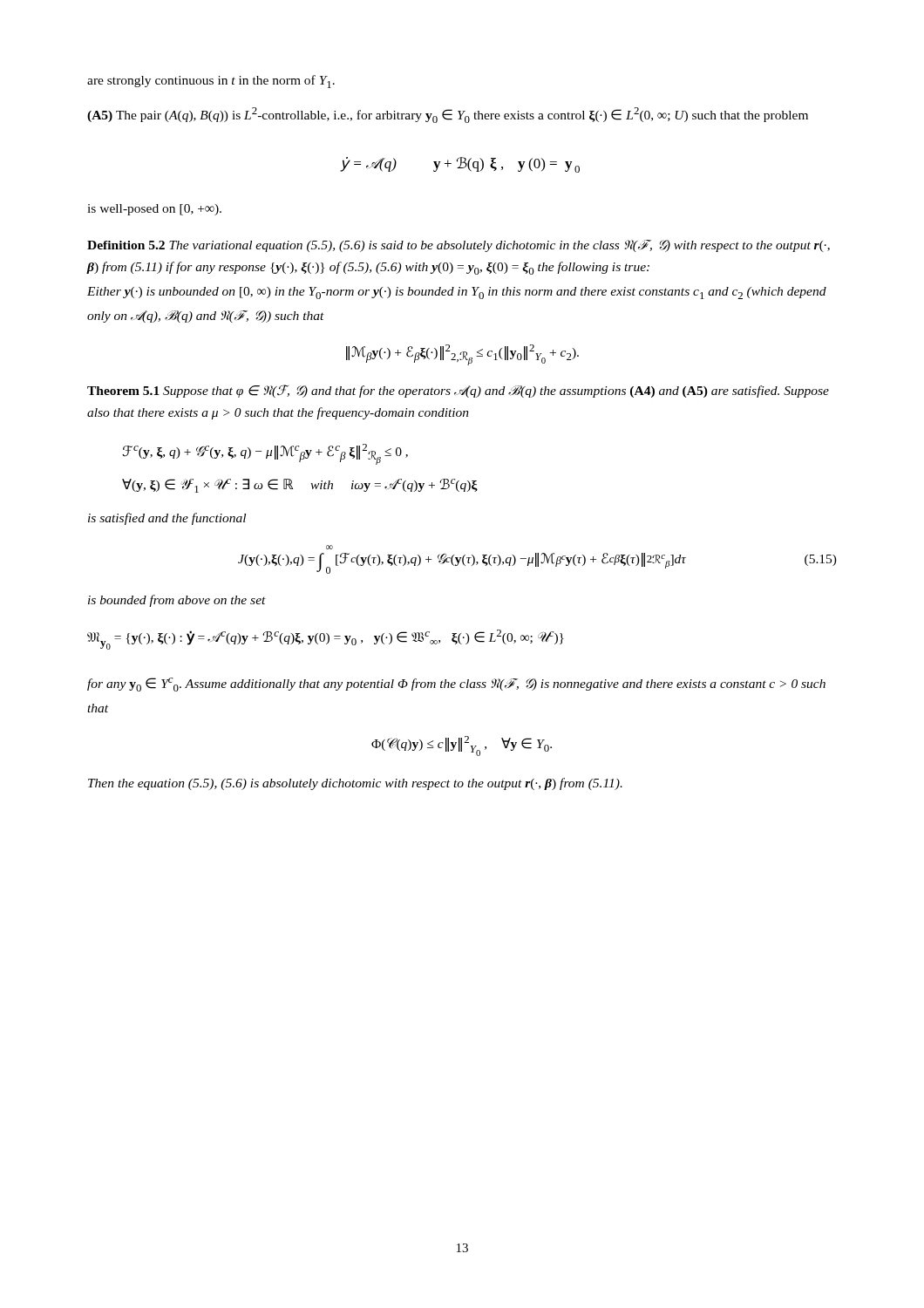
Task: Click on the formula with the text "ẏ = 𝒜(q) y + ℬ(q)"
Action: [x=462, y=162]
